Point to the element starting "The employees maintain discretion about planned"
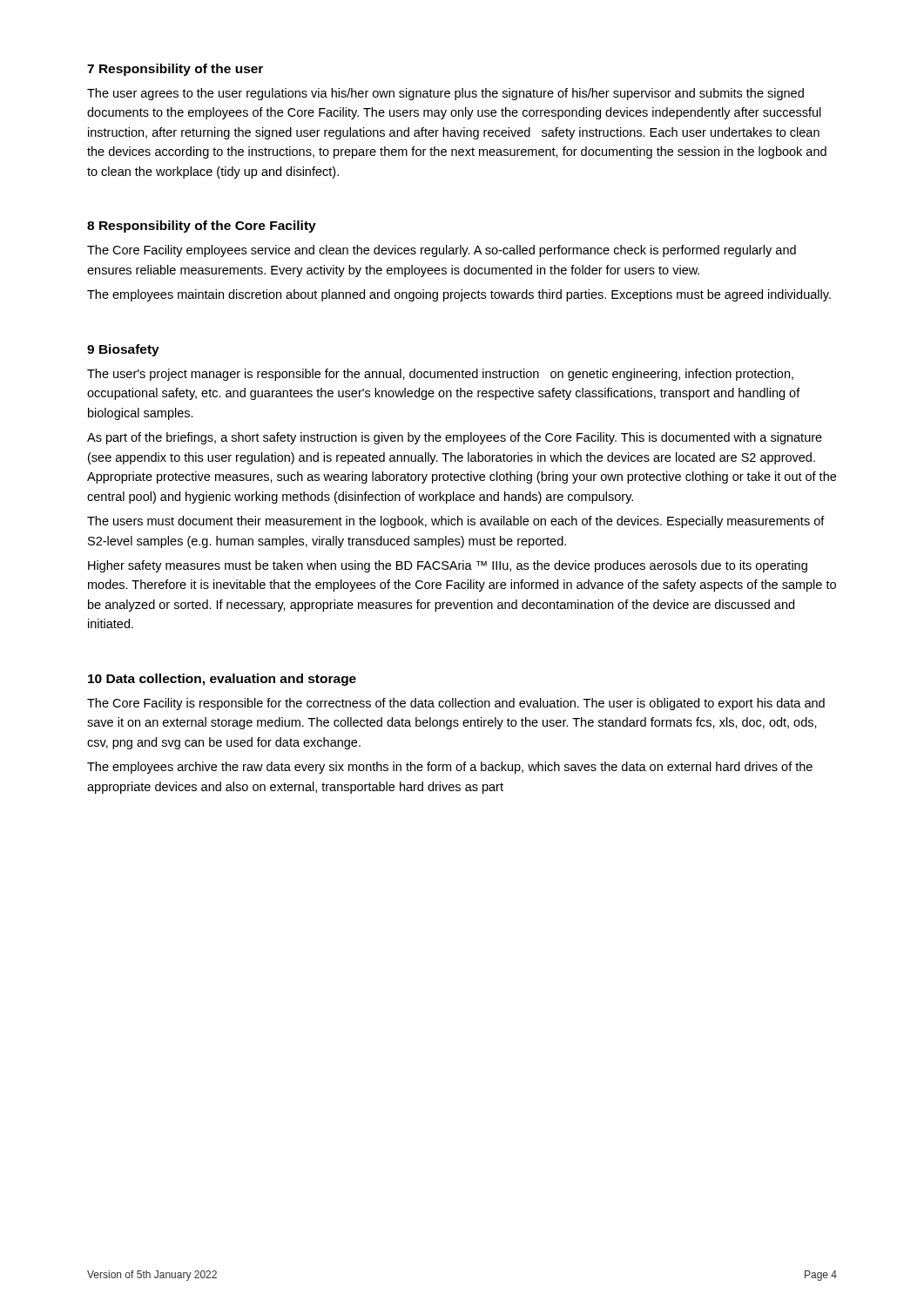The height and width of the screenshot is (1307, 924). pyautogui.click(x=459, y=295)
